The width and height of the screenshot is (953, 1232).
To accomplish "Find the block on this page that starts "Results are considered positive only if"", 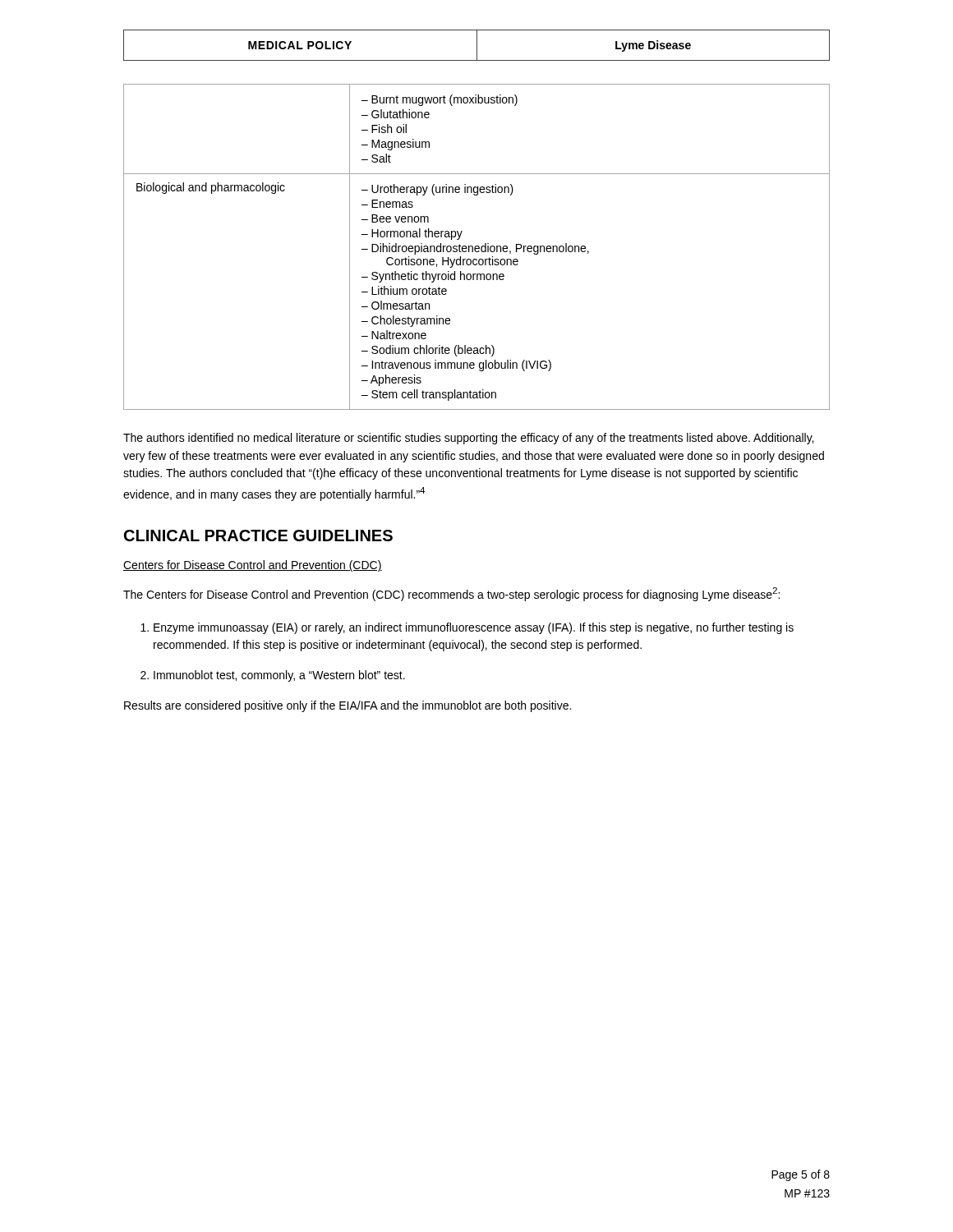I will point(476,706).
